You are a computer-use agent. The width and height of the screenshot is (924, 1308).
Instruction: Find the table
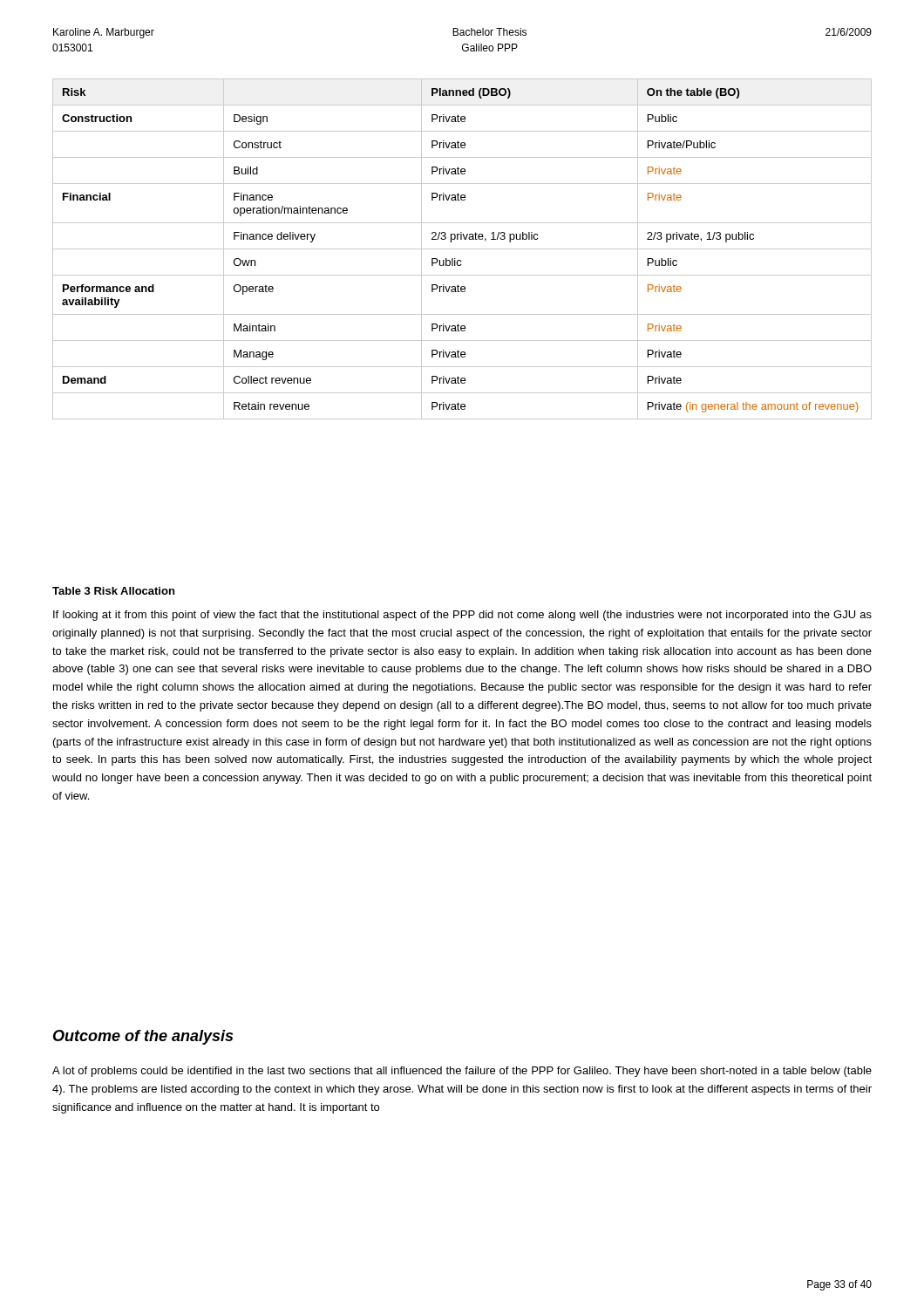(x=462, y=249)
